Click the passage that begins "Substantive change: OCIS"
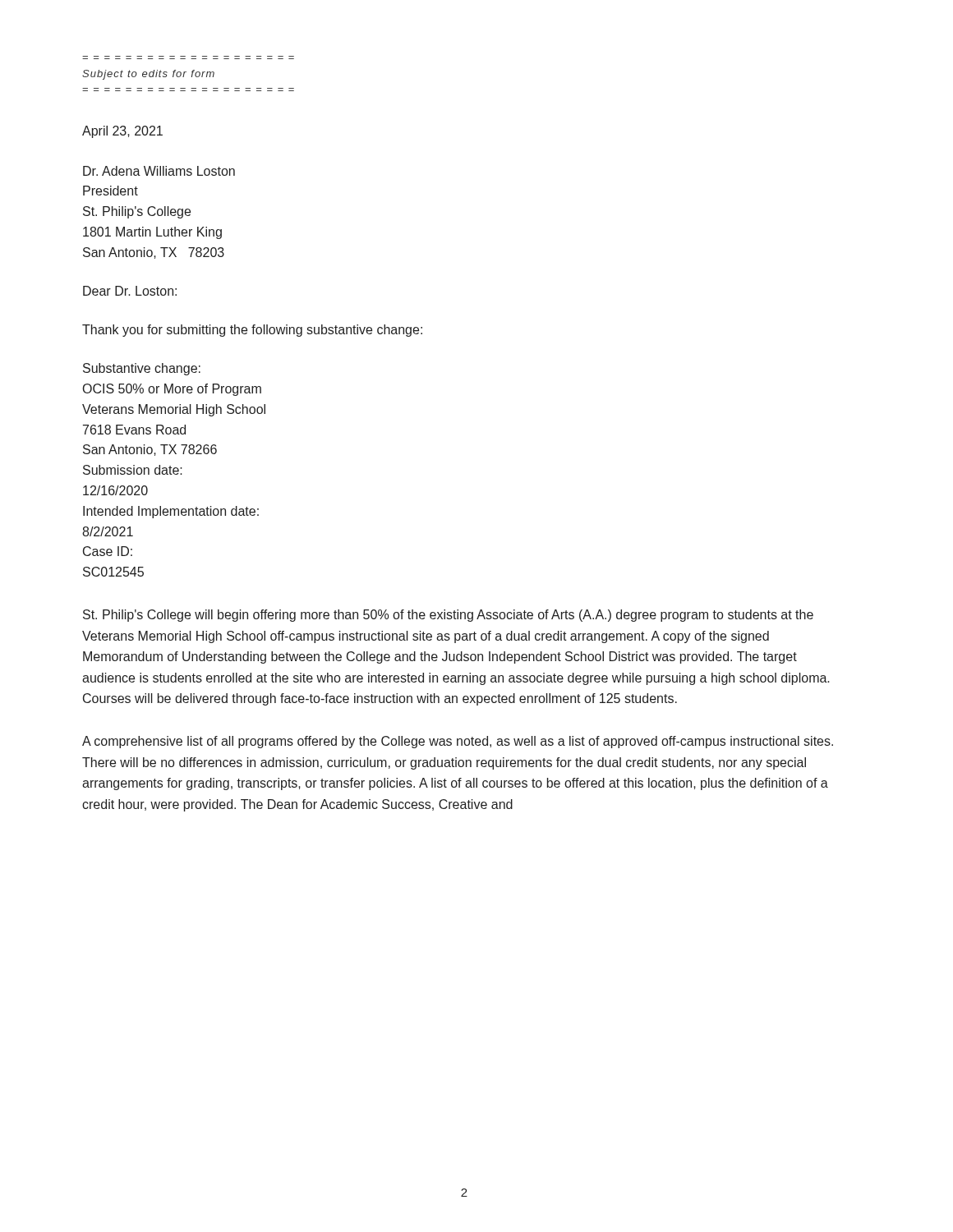 click(174, 470)
